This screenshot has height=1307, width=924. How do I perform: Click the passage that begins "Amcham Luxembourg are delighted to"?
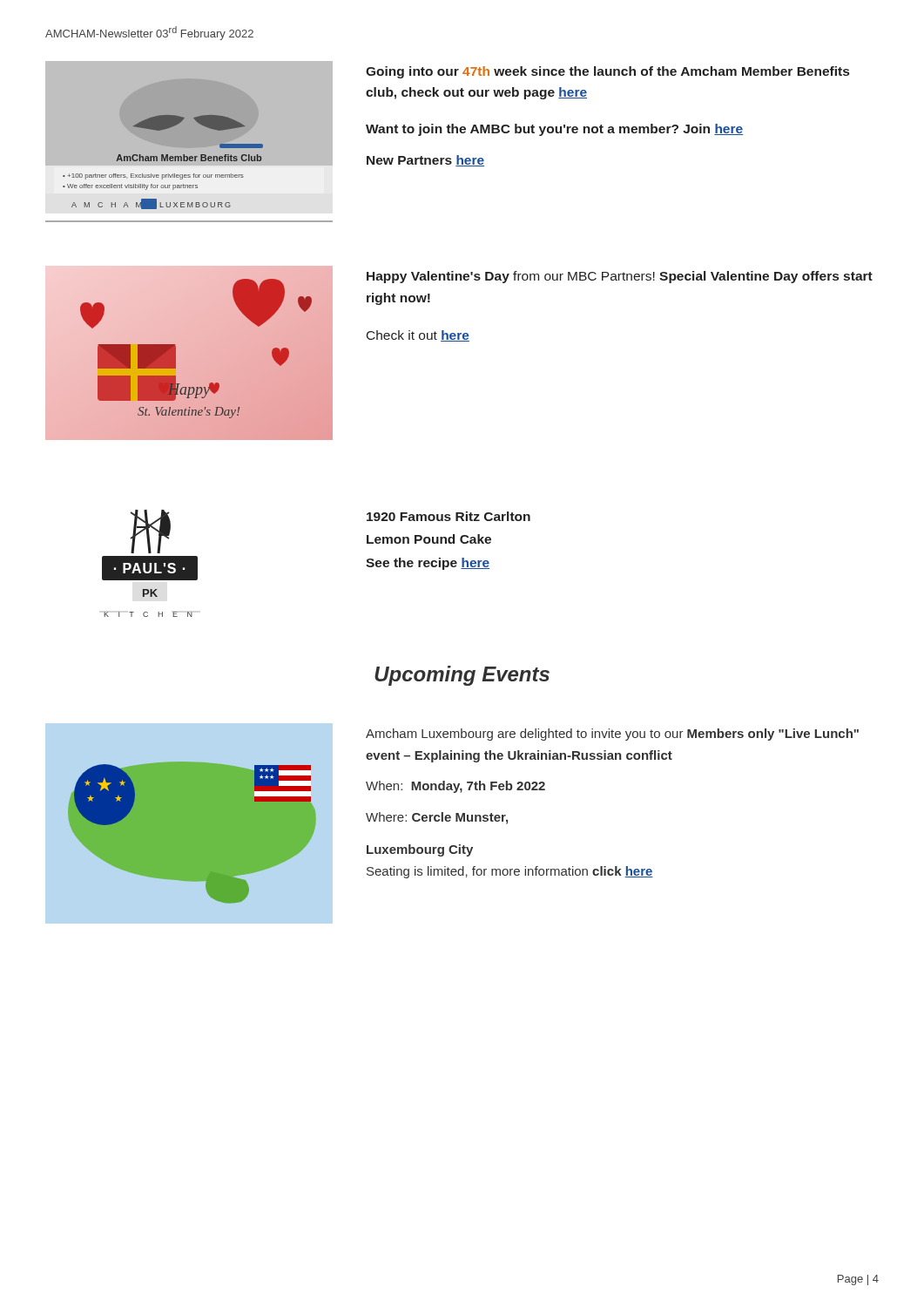pyautogui.click(x=612, y=735)
